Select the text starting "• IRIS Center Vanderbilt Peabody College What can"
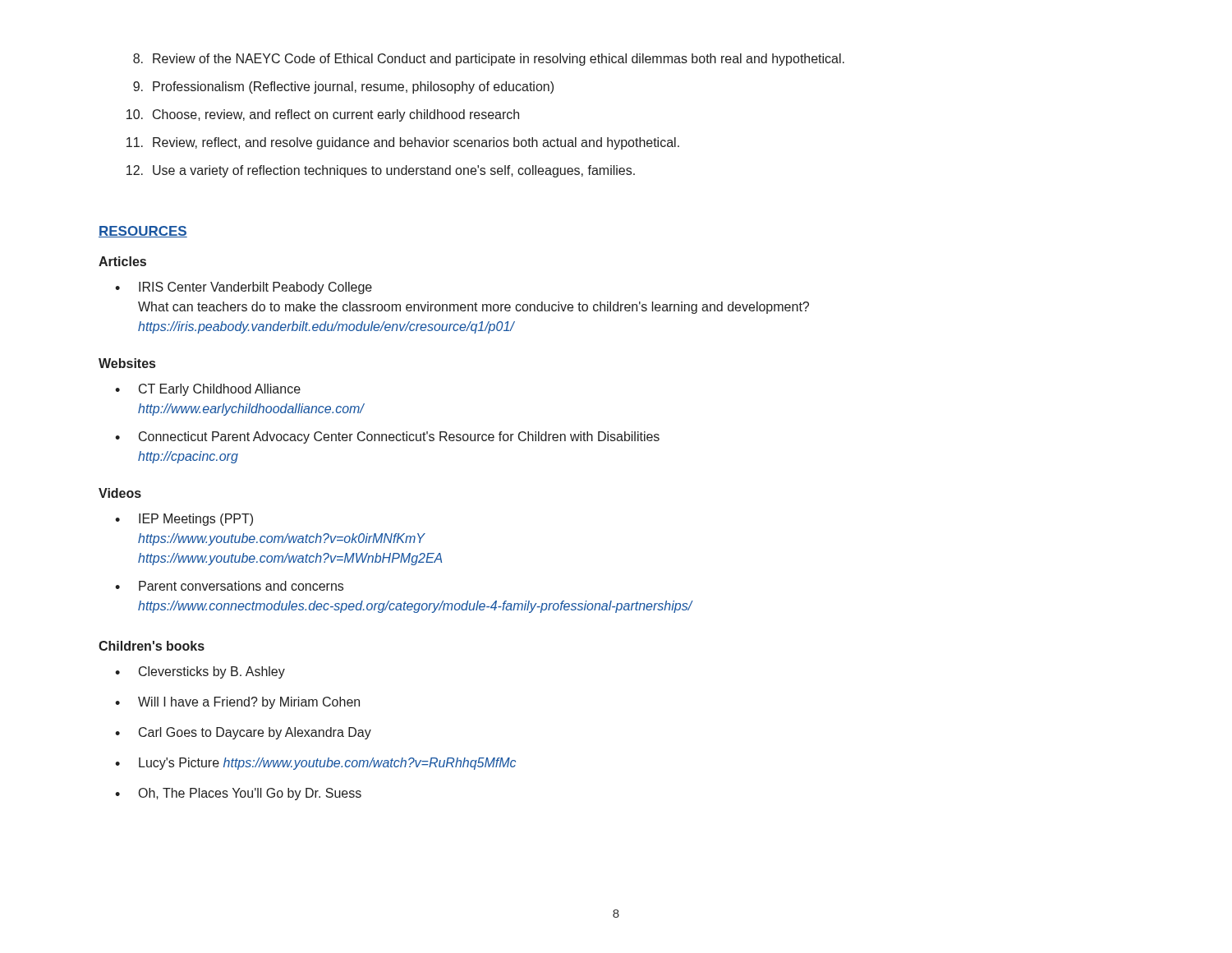Screen dimensions: 953x1232 pos(624,307)
